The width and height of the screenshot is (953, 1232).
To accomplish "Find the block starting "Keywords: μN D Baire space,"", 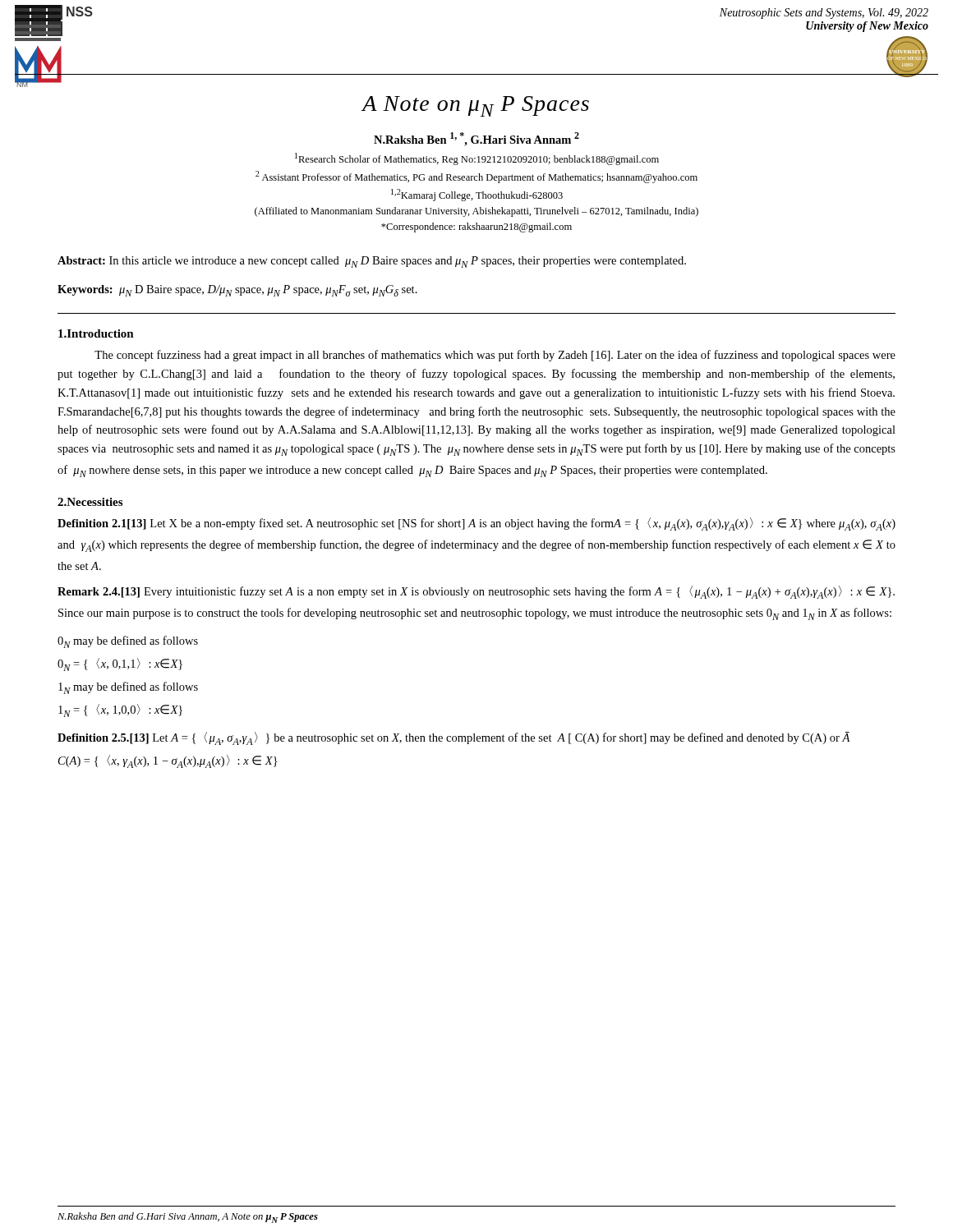I will 238,291.
